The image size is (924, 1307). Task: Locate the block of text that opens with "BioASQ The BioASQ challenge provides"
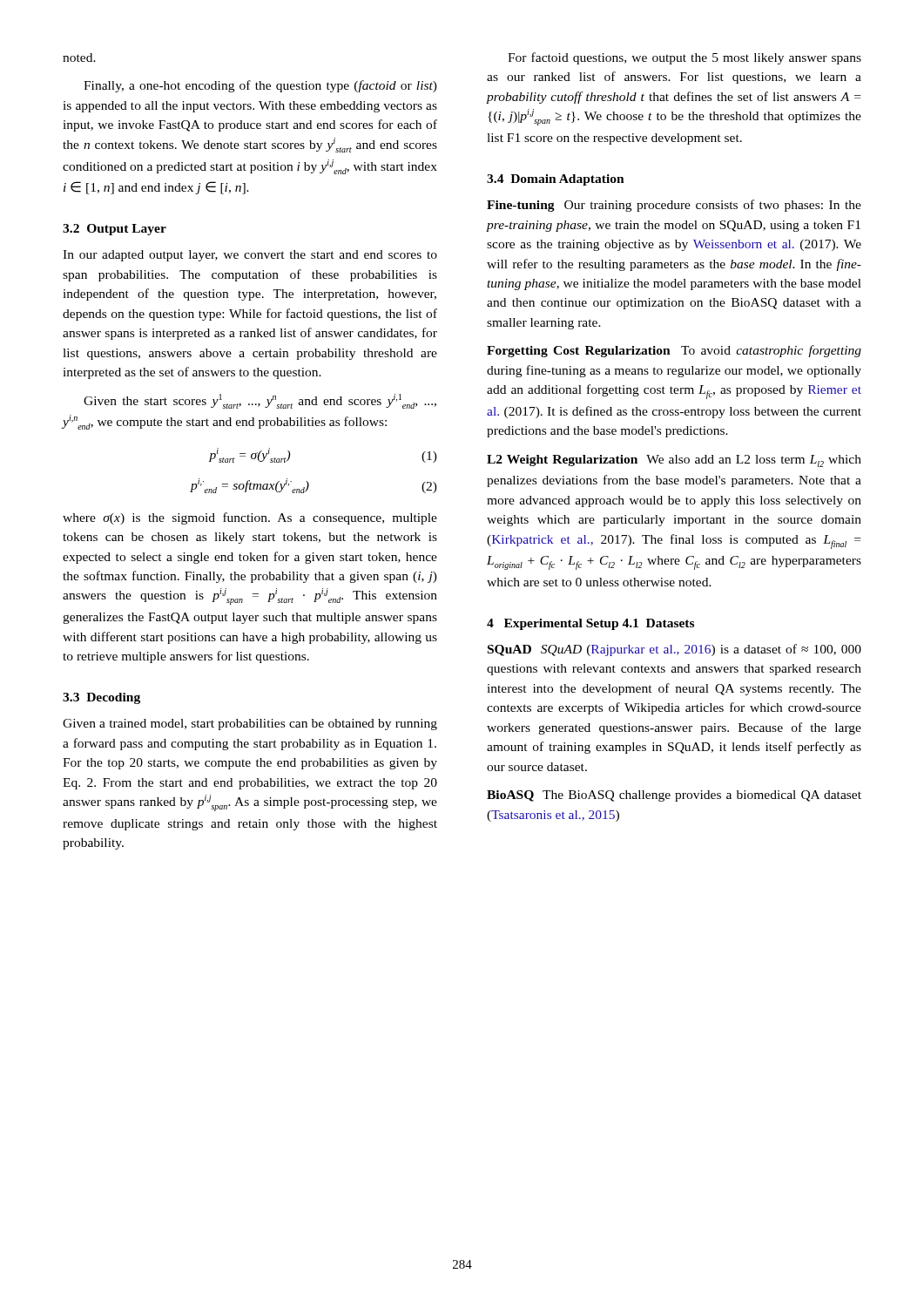click(x=674, y=805)
